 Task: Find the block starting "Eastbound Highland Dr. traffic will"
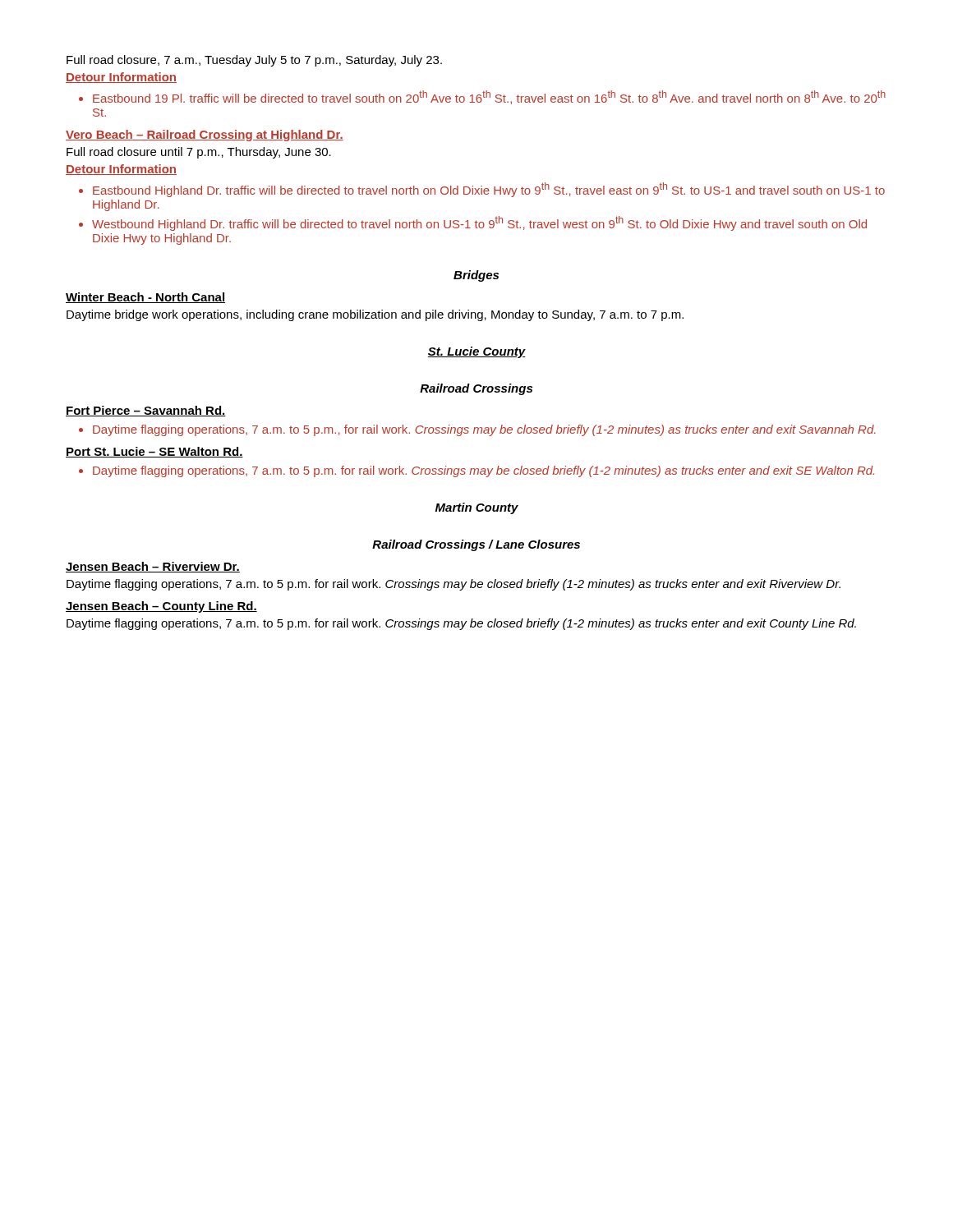[x=489, y=196]
